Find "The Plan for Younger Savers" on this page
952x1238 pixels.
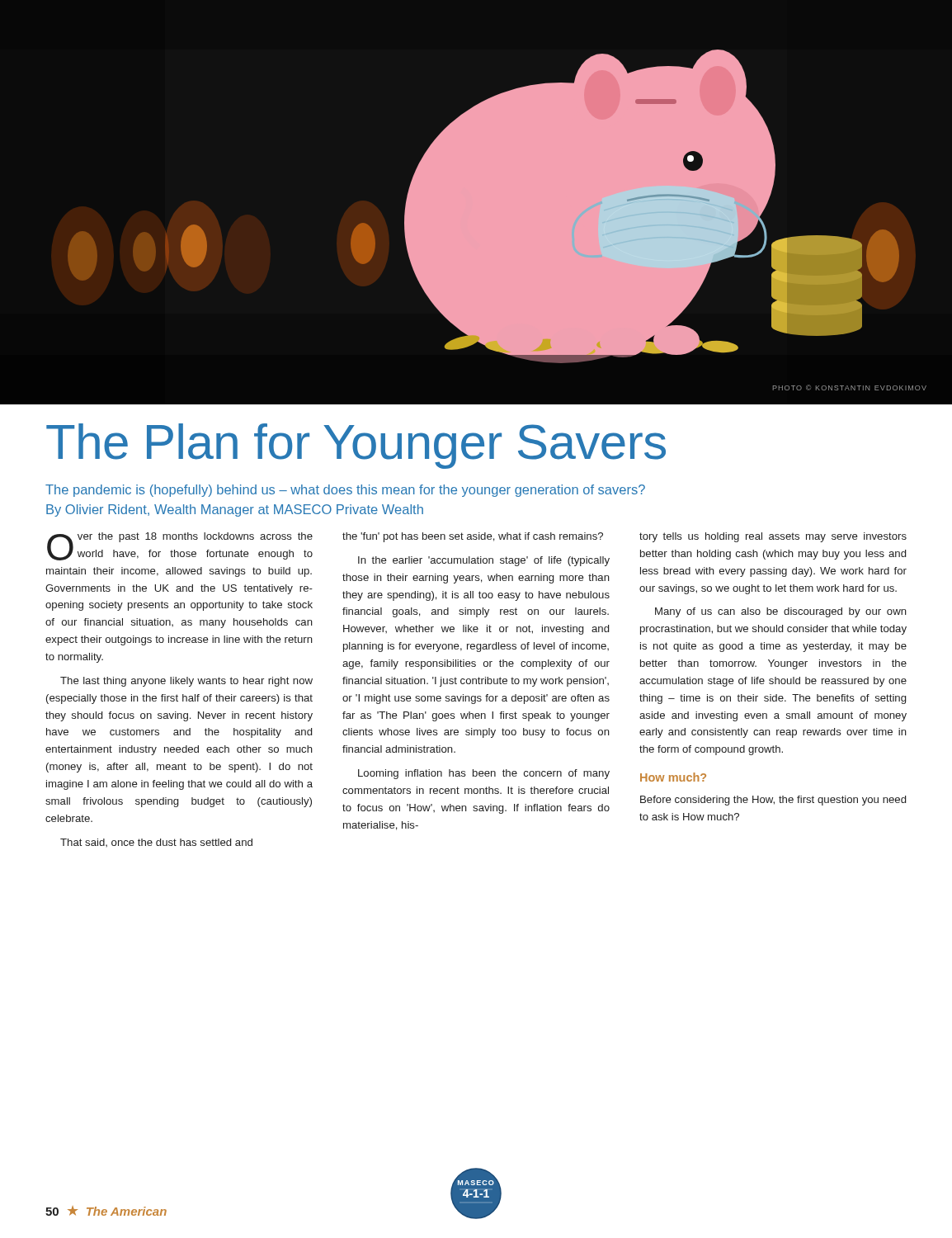click(476, 438)
